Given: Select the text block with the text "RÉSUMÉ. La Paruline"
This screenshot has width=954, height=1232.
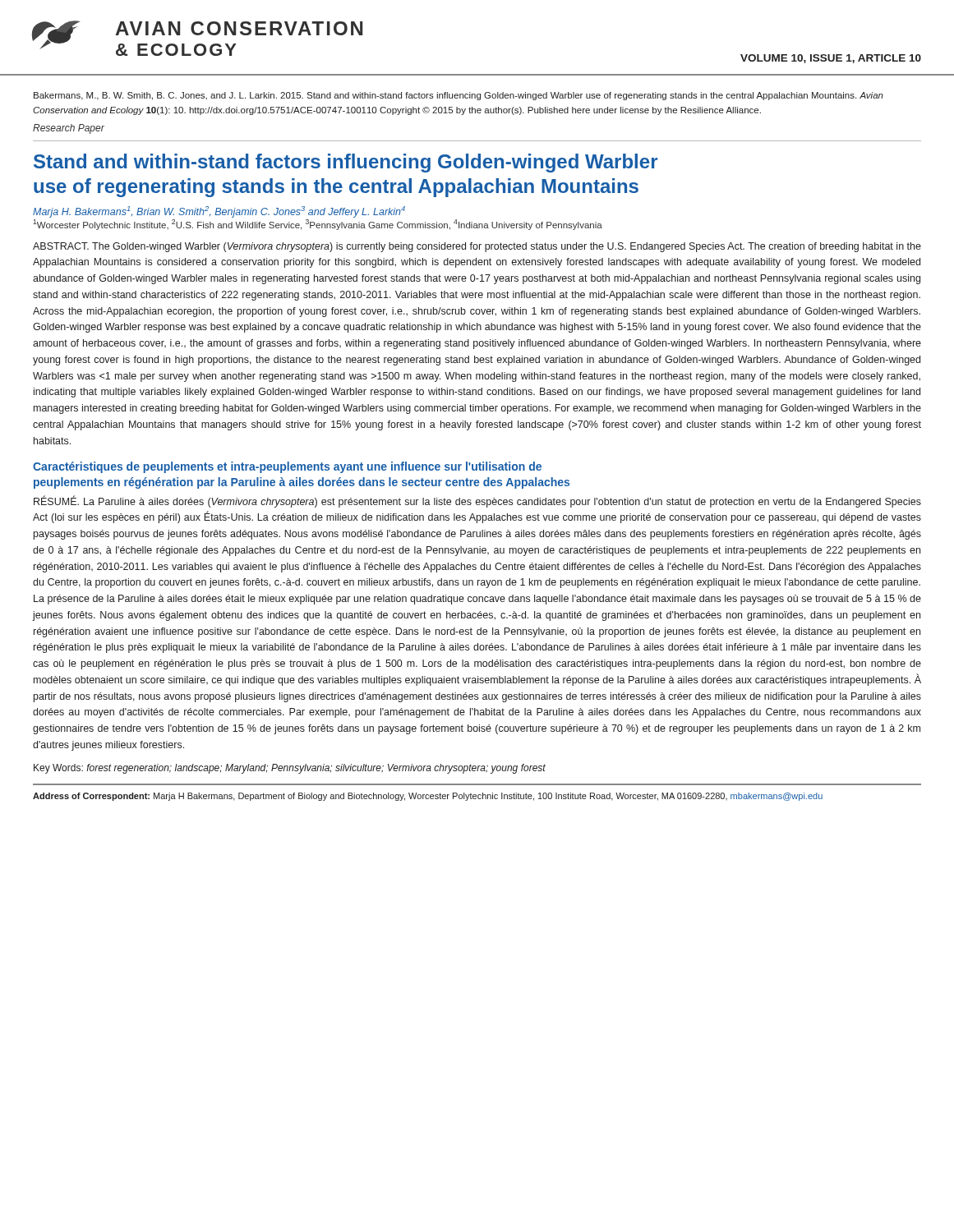Looking at the screenshot, I should (477, 623).
